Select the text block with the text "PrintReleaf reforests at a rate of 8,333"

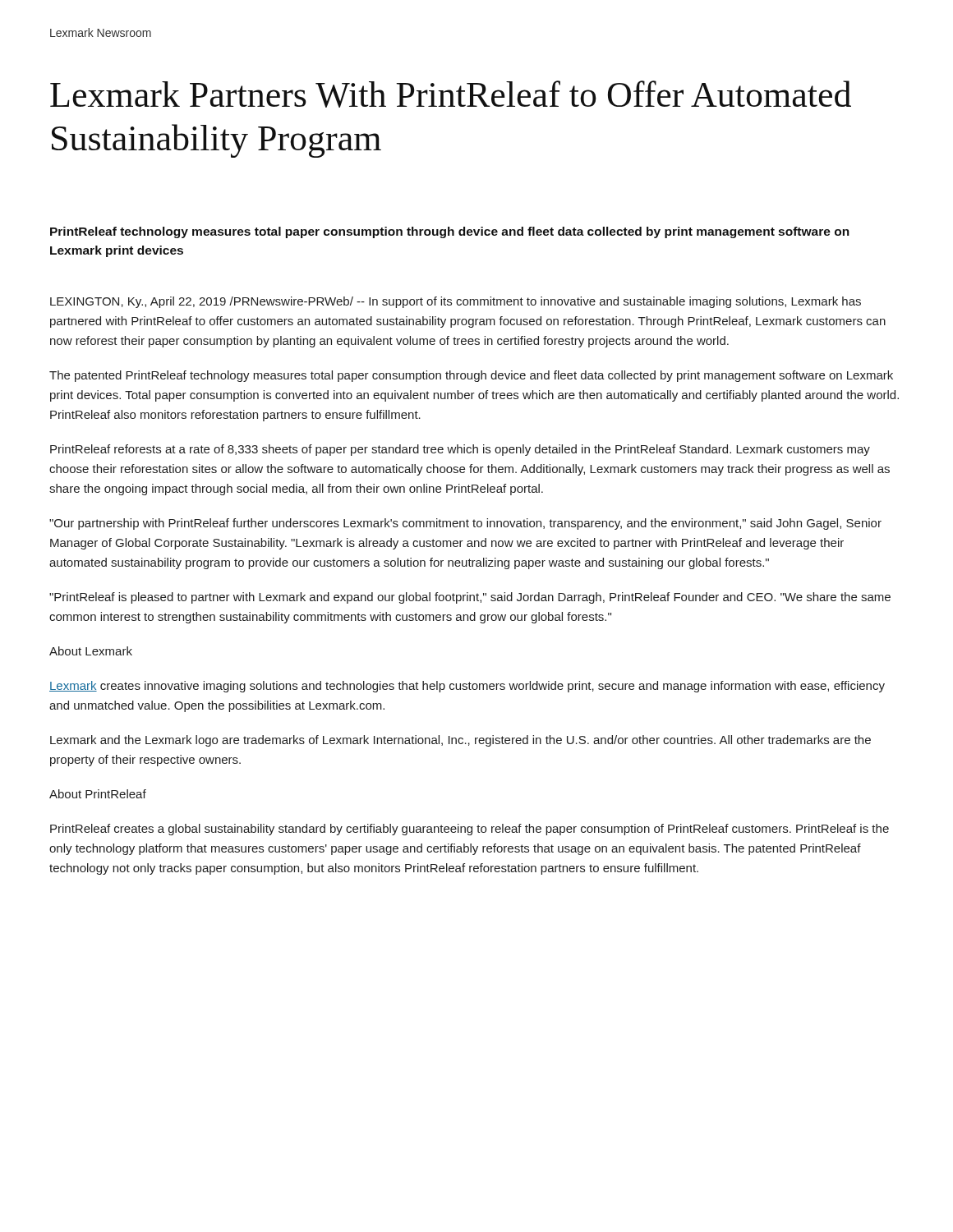pyautogui.click(x=476, y=469)
